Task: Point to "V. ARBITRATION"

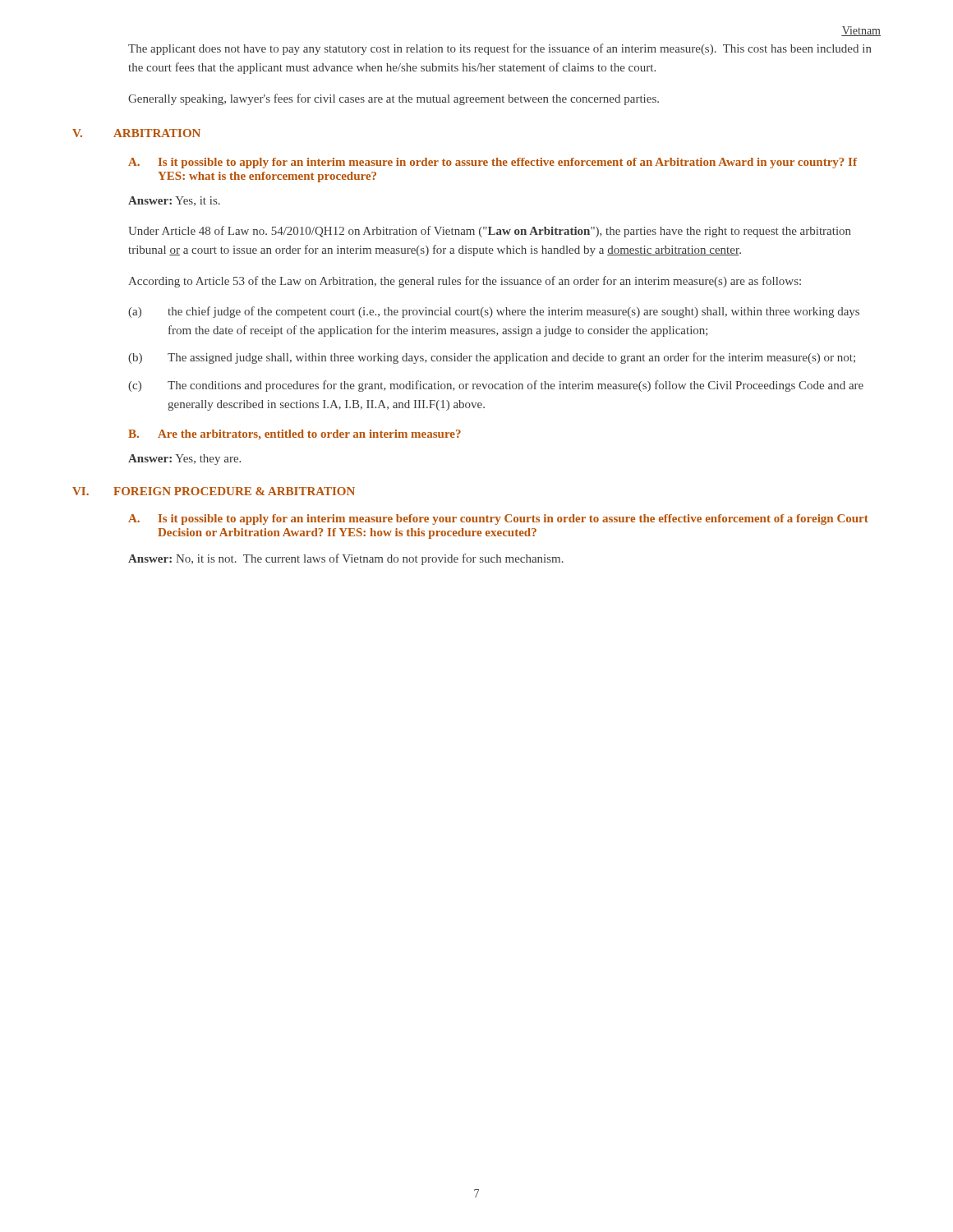Action: (137, 133)
